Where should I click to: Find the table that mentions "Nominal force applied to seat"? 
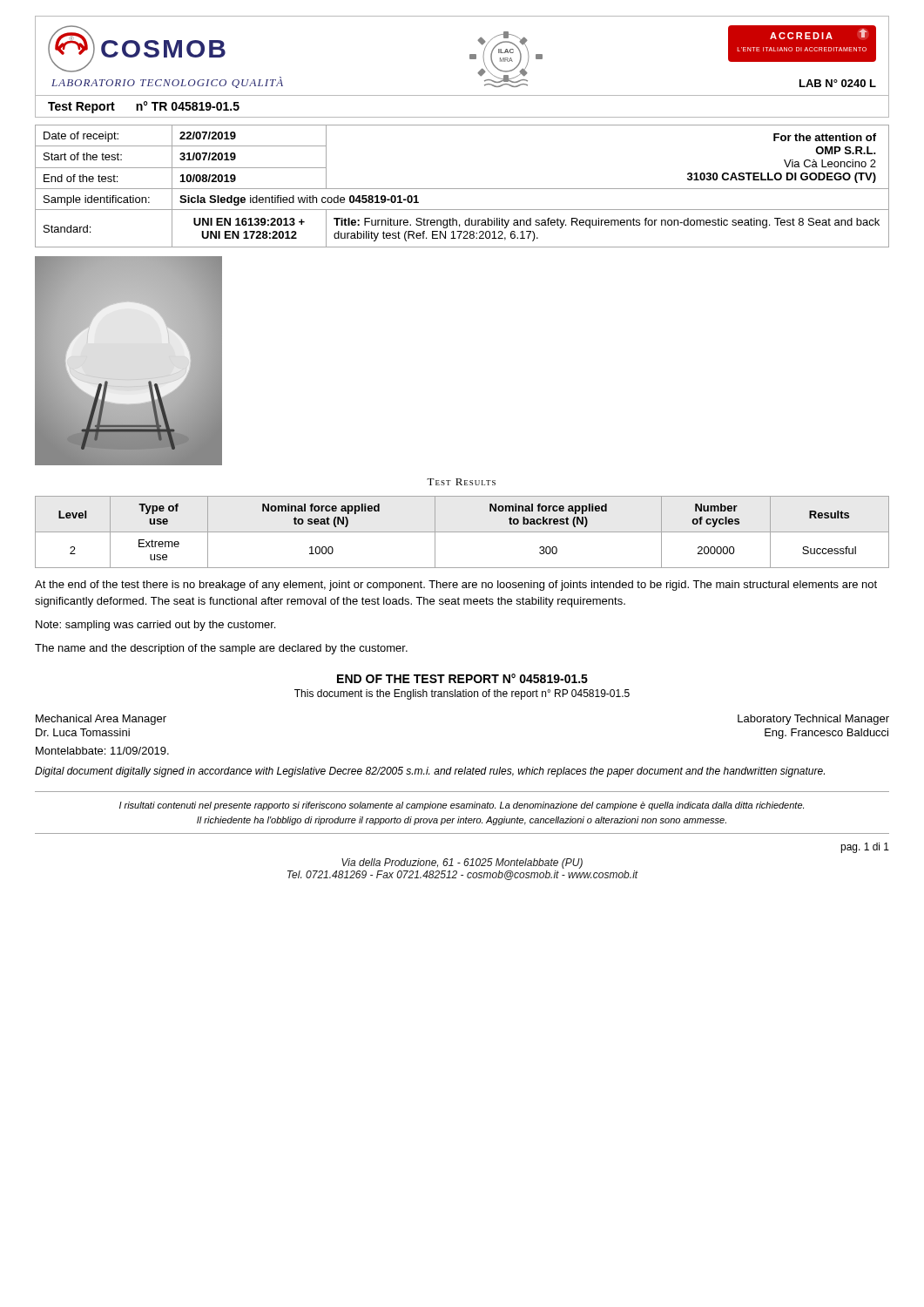(462, 532)
